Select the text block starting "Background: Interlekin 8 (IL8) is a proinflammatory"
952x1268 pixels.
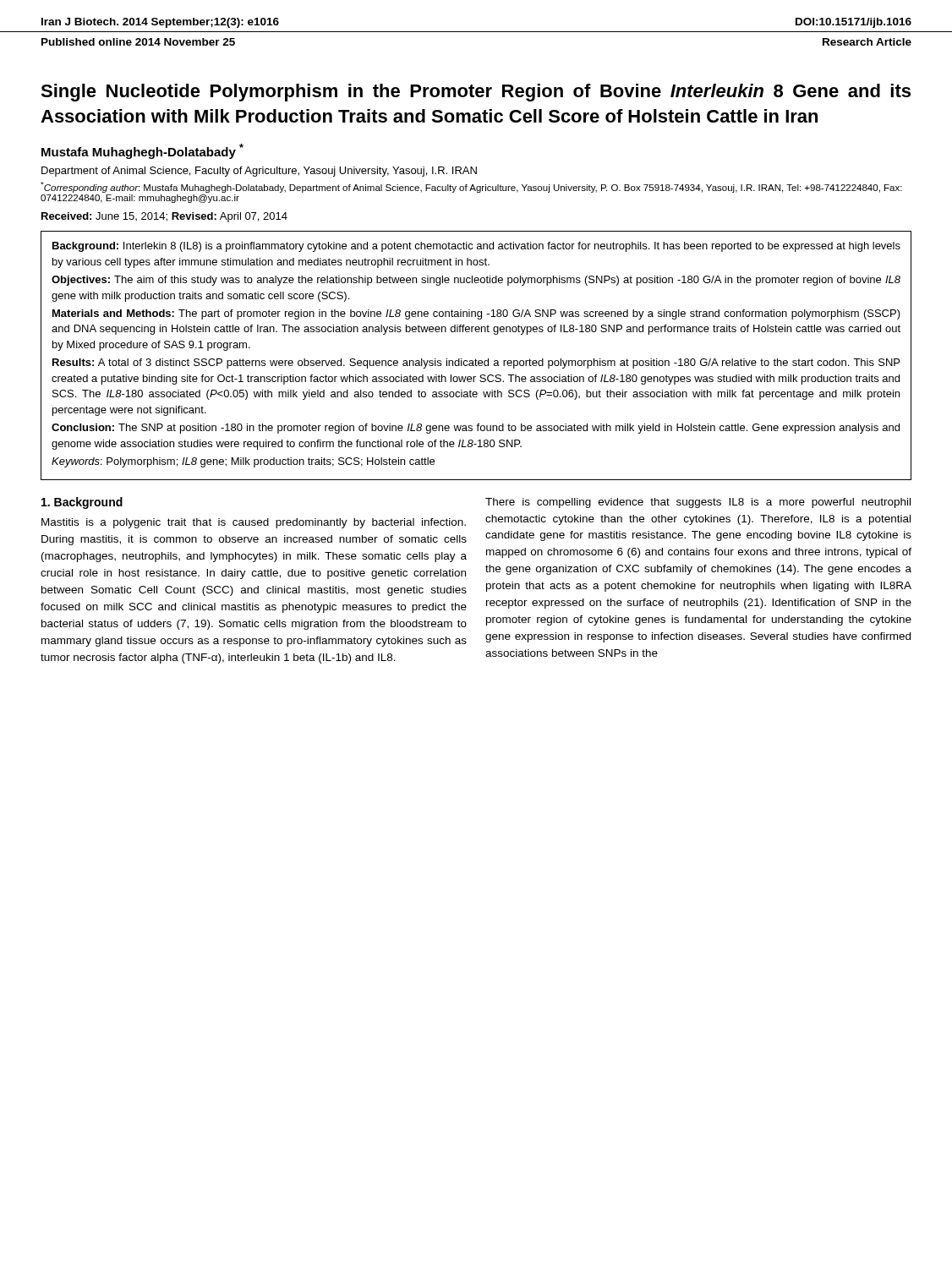(476, 354)
